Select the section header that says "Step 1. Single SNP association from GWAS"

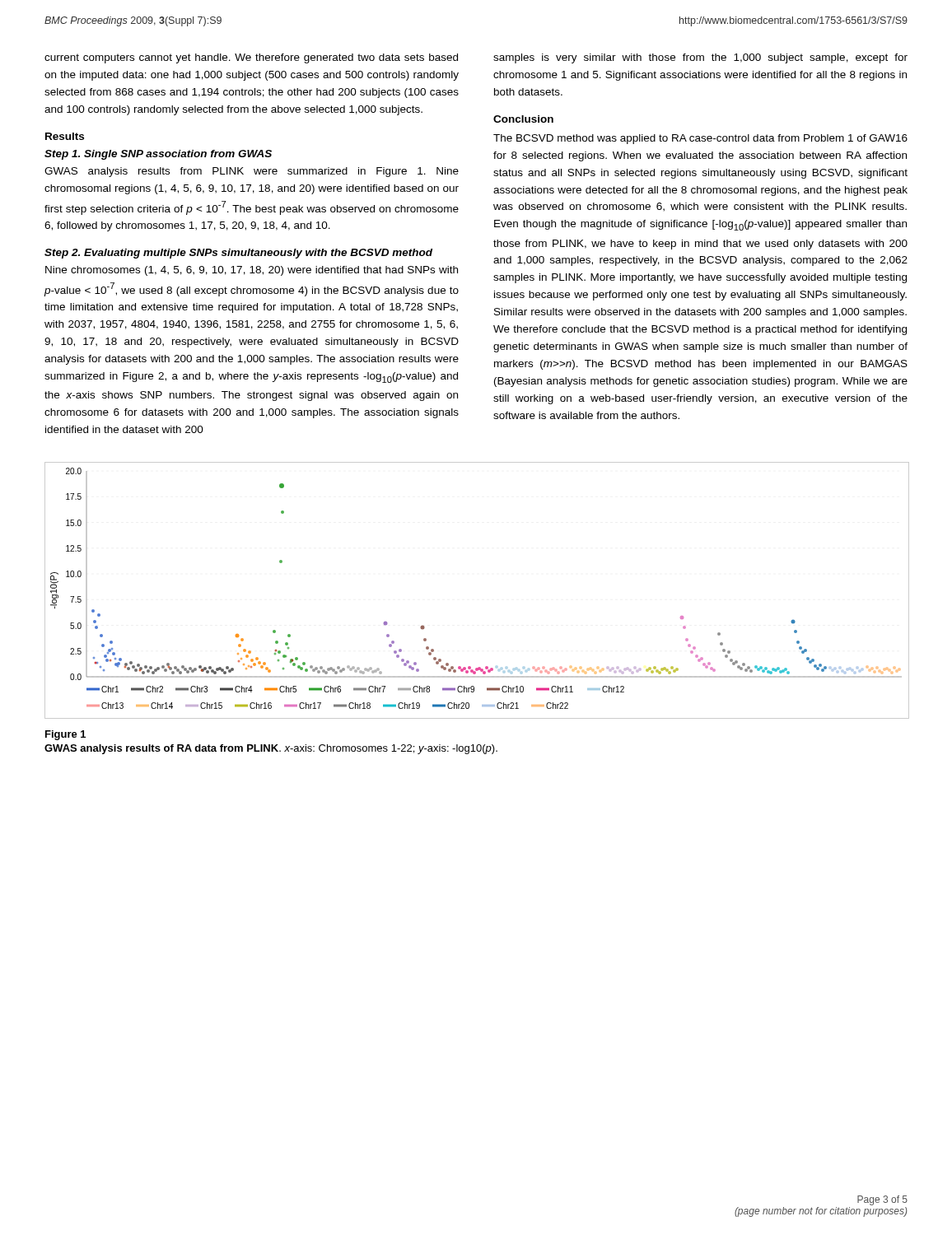pyautogui.click(x=158, y=153)
